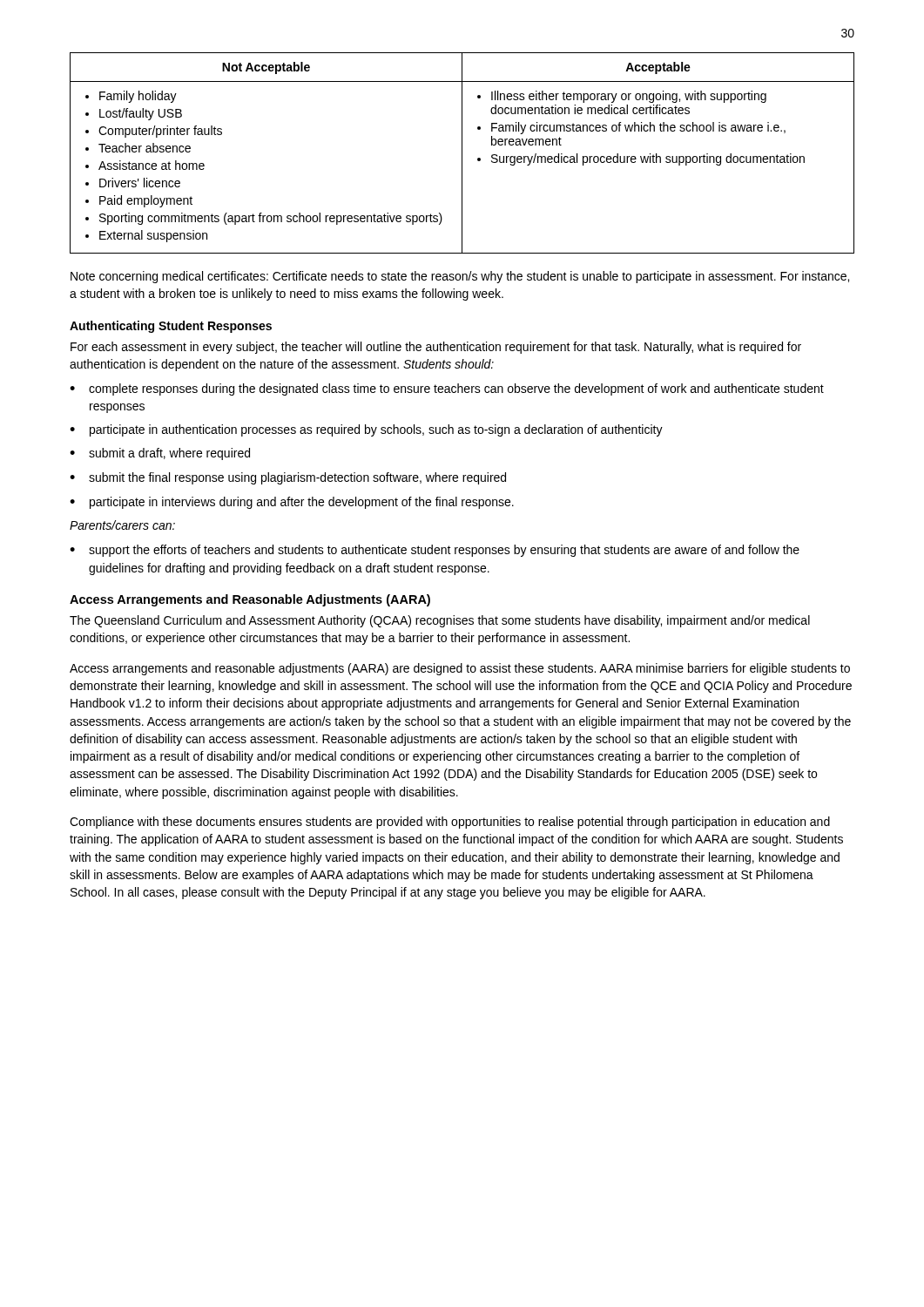Select the block starting "• support the efforts of teachers"
The width and height of the screenshot is (924, 1307).
pos(462,559)
